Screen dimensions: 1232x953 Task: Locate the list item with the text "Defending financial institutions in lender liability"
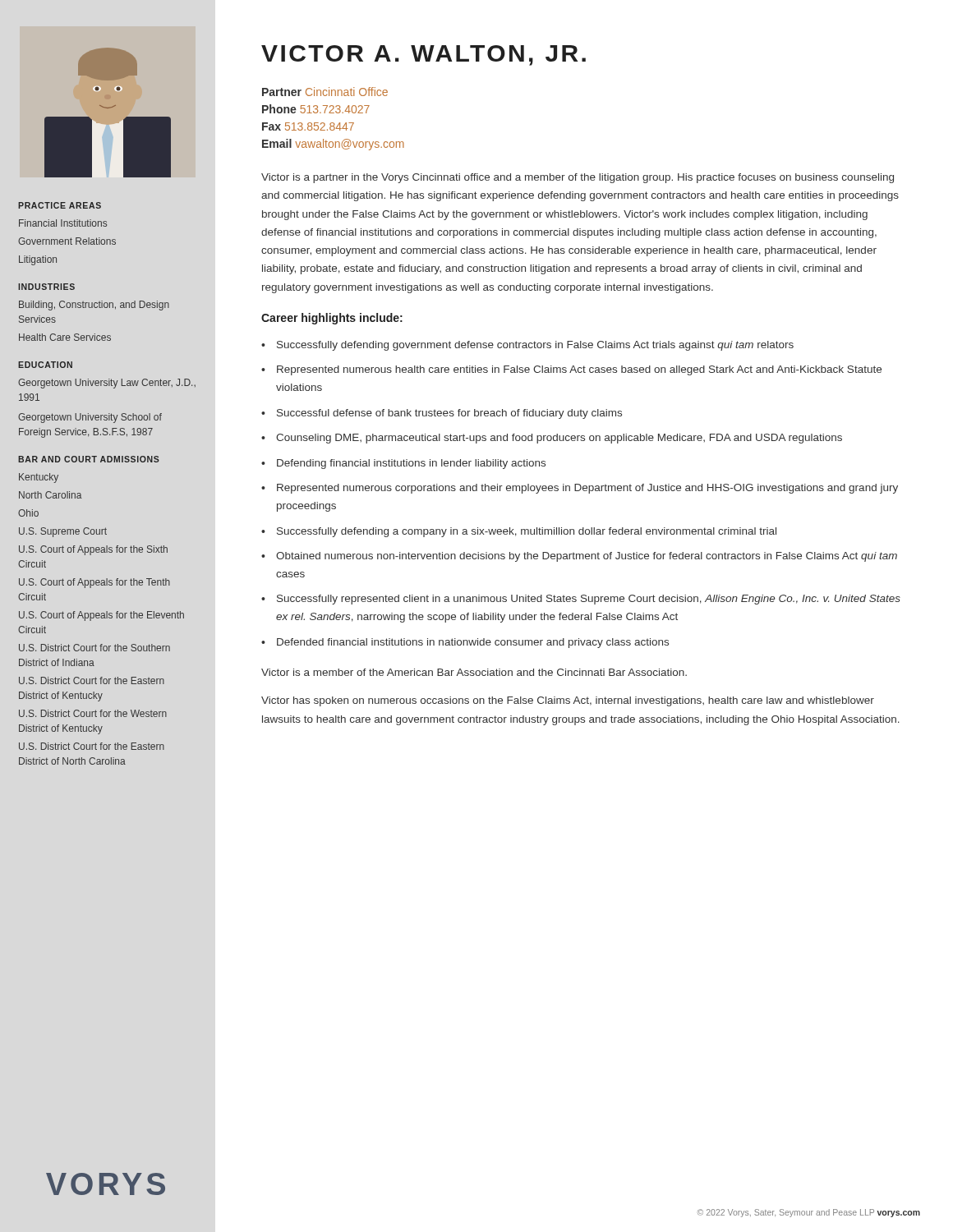[x=411, y=463]
